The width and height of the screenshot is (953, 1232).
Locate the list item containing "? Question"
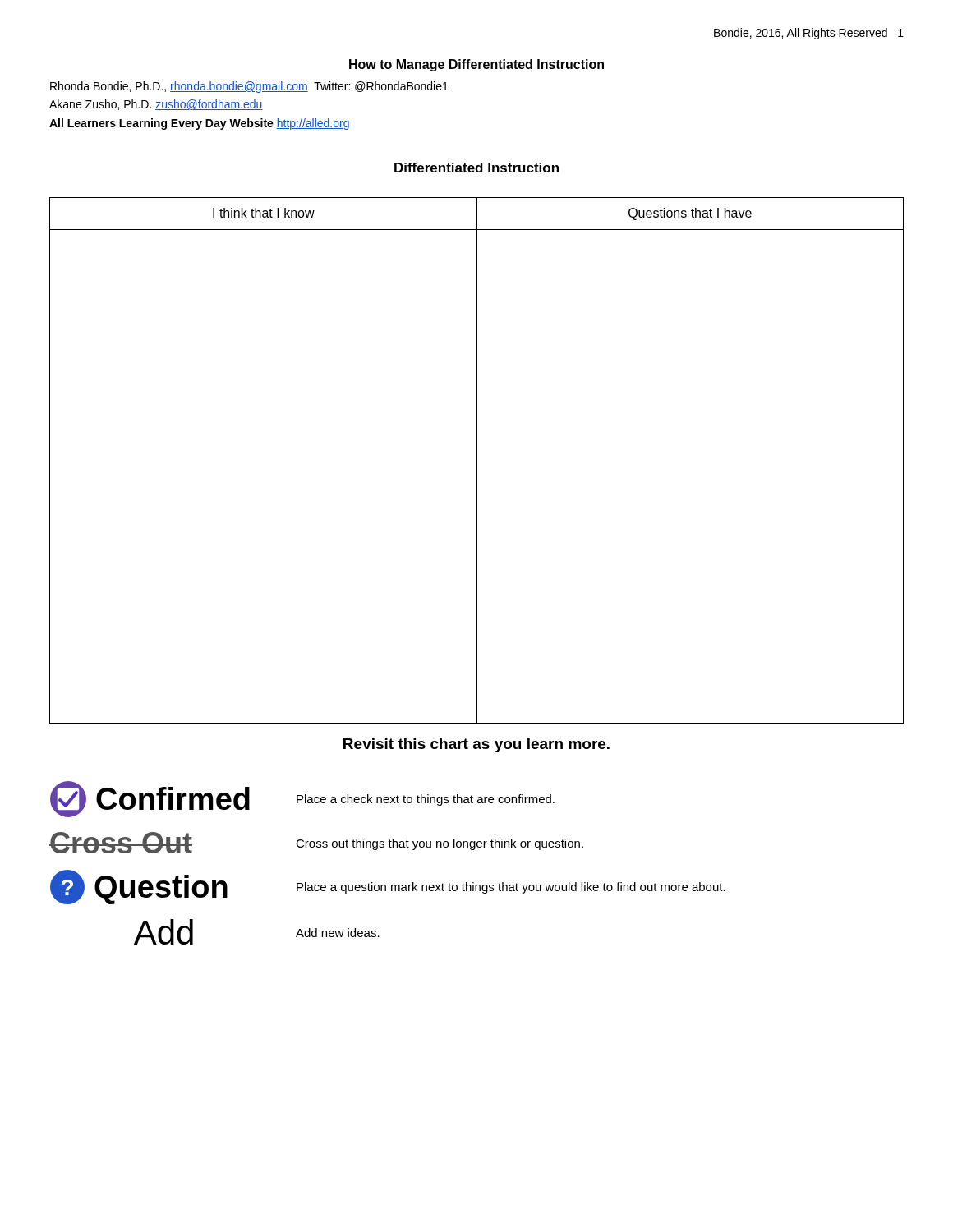click(164, 887)
